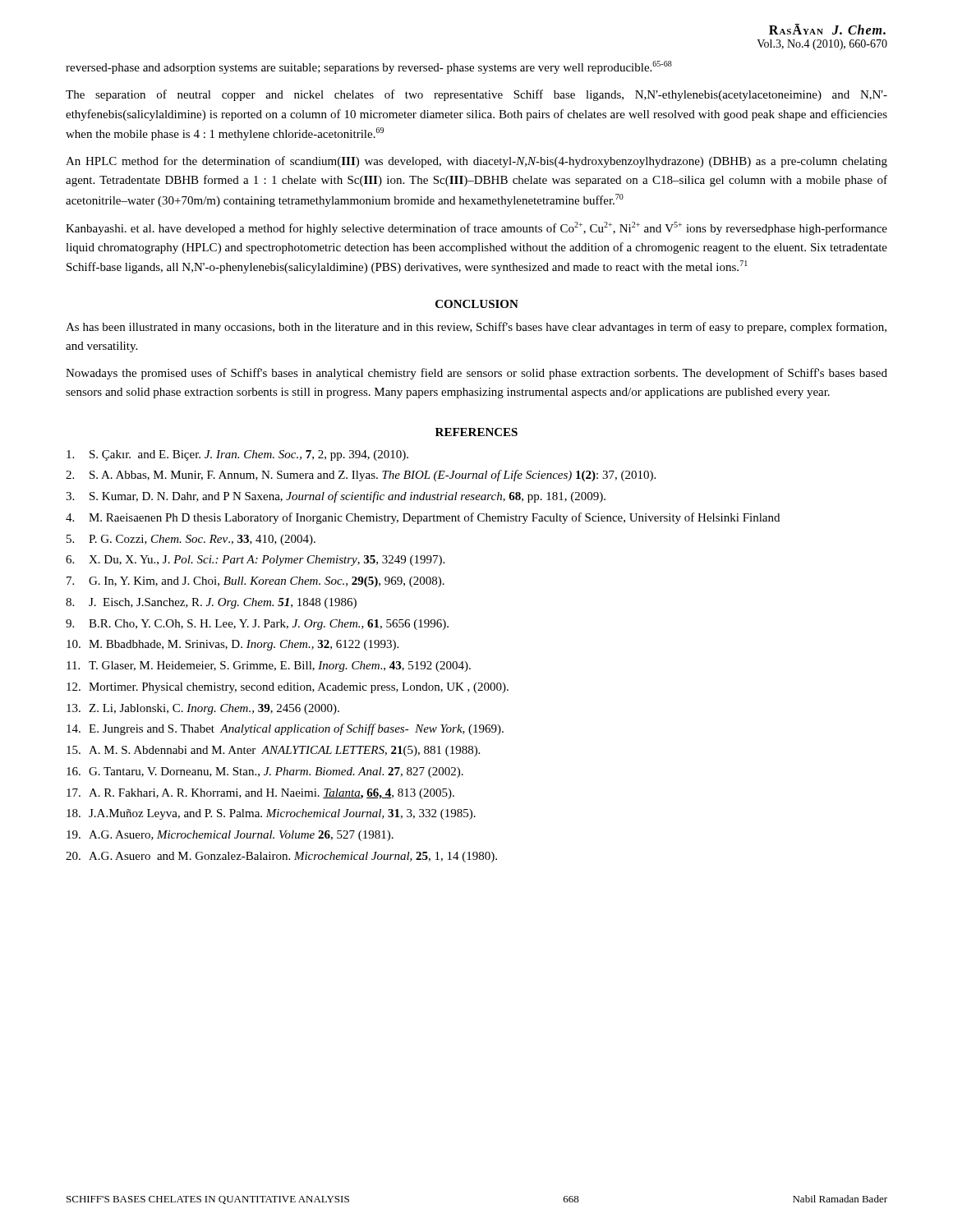Locate the block of text that opens with "5. P. G. Cozzi, Chem. Soc. Rev., 33,"
953x1232 pixels.
click(x=191, y=540)
